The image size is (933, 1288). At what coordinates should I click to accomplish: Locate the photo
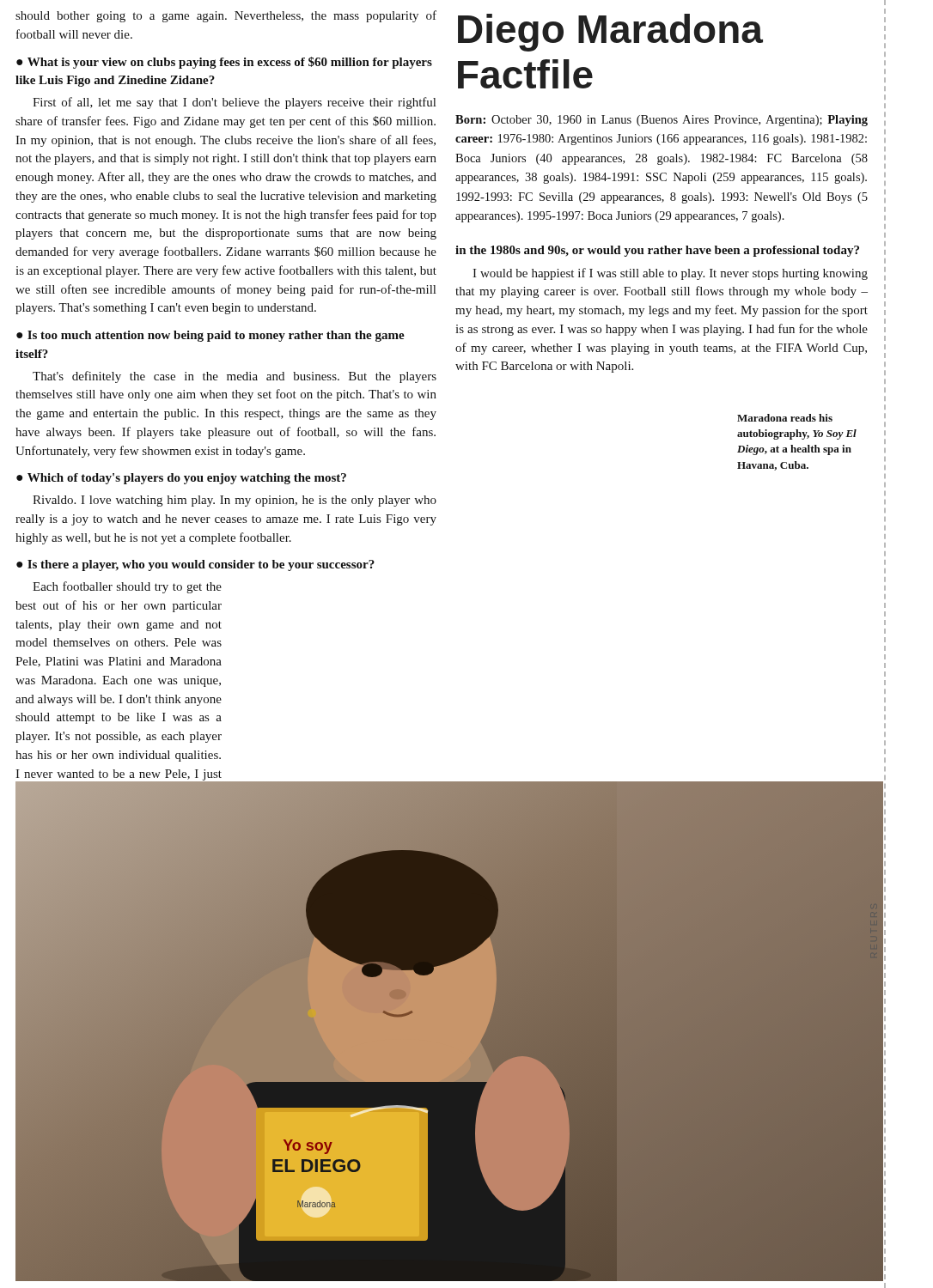click(449, 1031)
